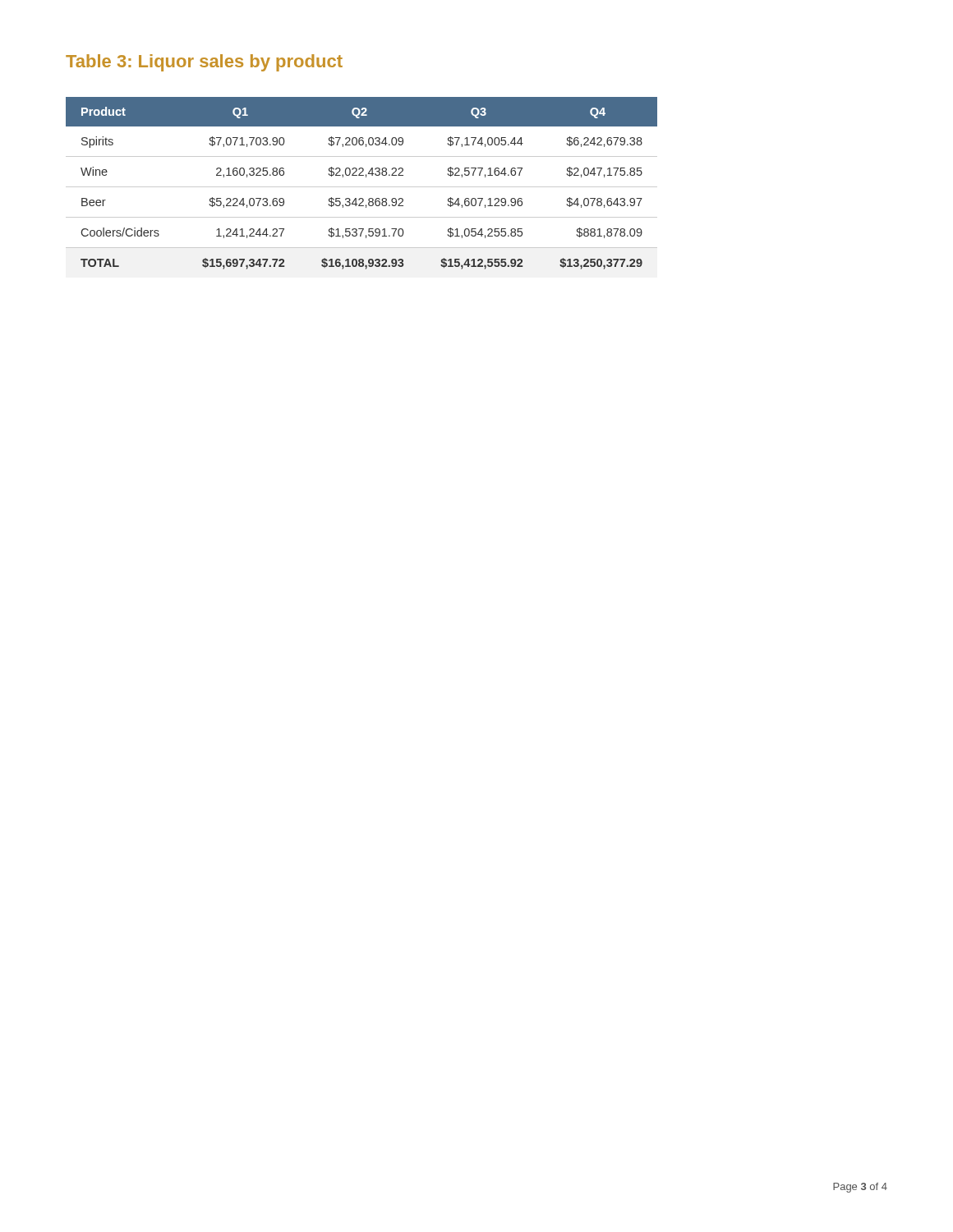Select the title that says "Table 3: Liquor sales"

[x=204, y=62]
